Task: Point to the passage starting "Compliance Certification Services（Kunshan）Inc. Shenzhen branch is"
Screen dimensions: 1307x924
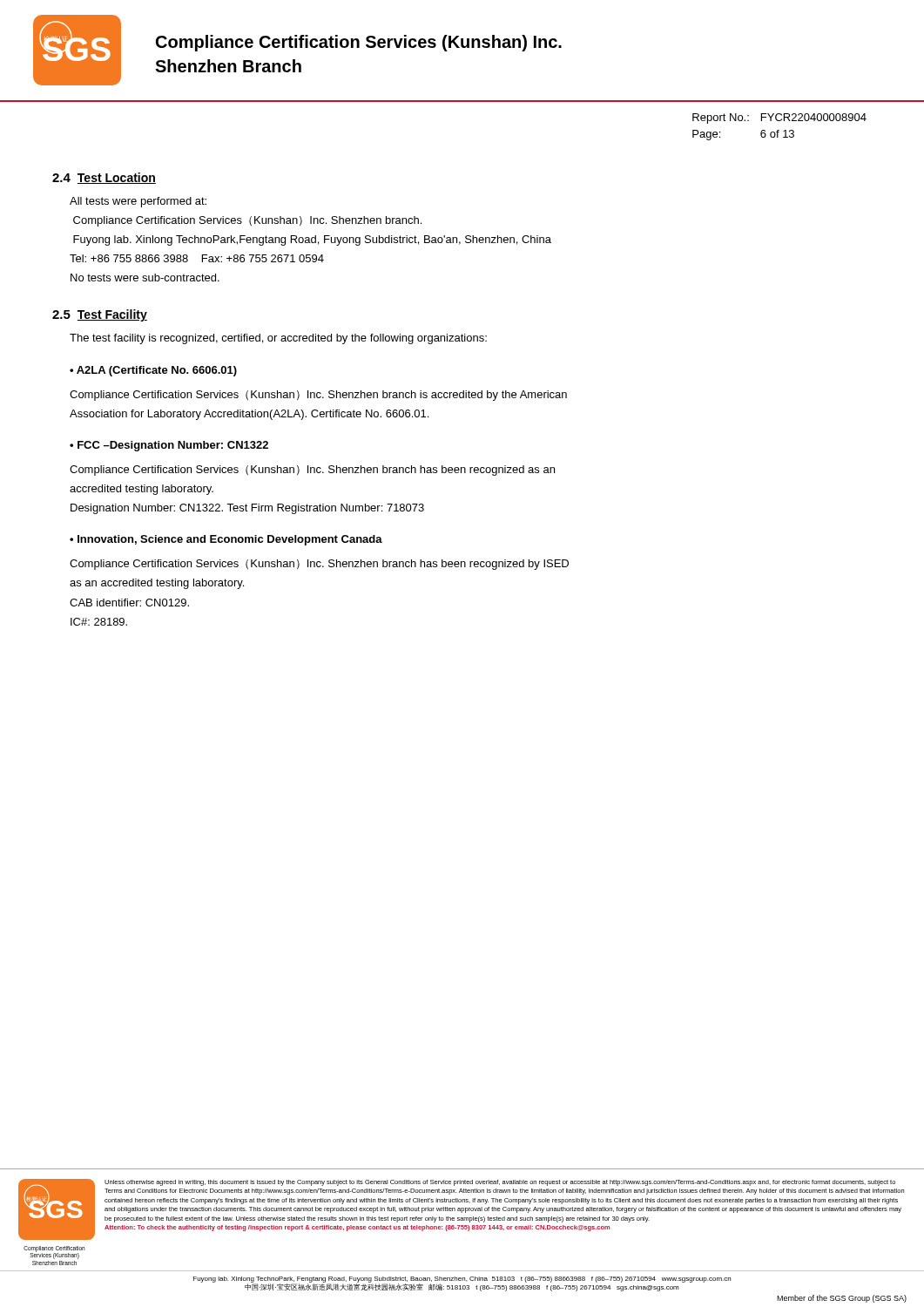Action: click(x=319, y=404)
